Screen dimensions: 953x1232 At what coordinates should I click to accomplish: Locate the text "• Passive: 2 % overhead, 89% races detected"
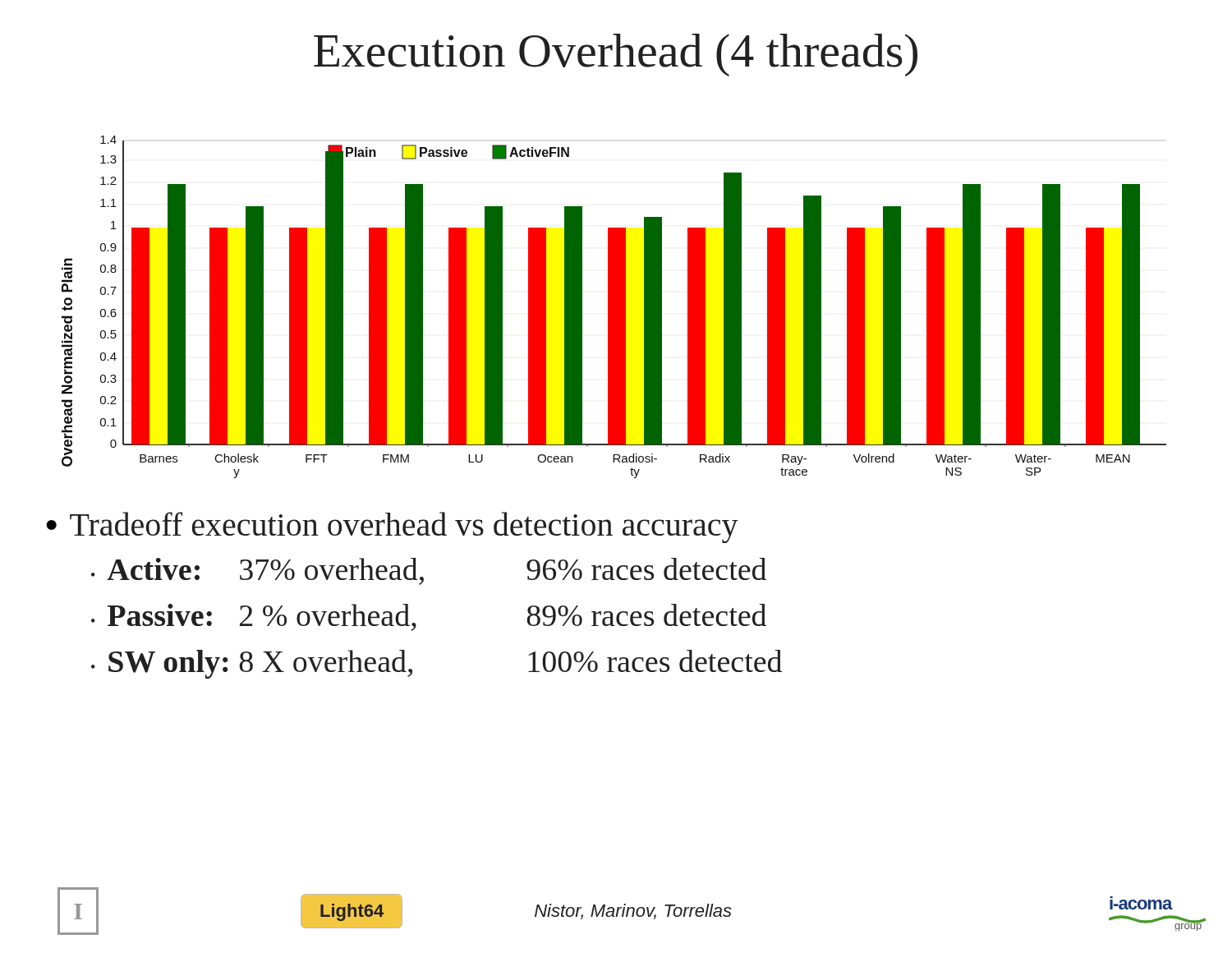[429, 616]
